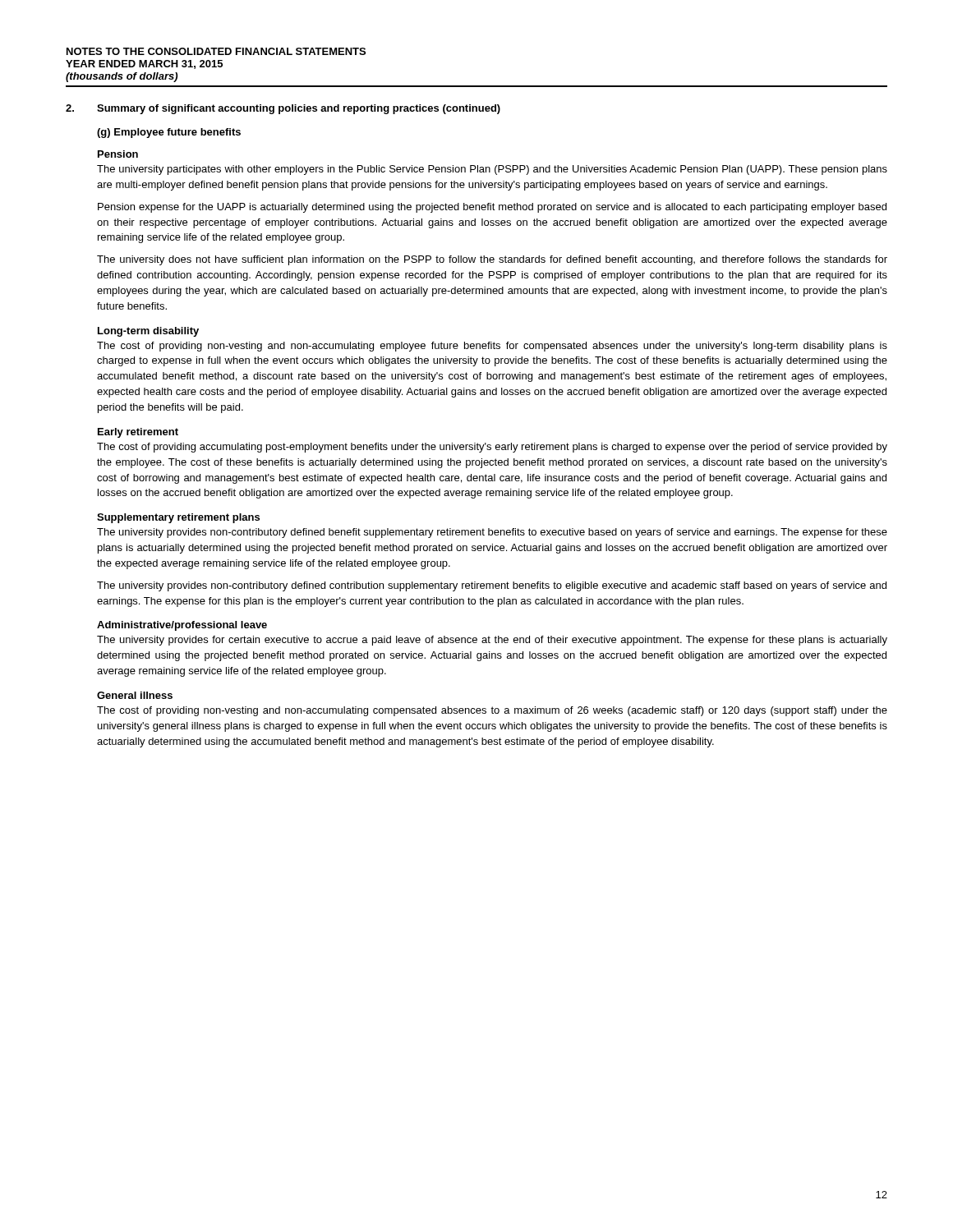Locate the text block starting "(g) Employee future benefits"
The image size is (953, 1232).
169,132
